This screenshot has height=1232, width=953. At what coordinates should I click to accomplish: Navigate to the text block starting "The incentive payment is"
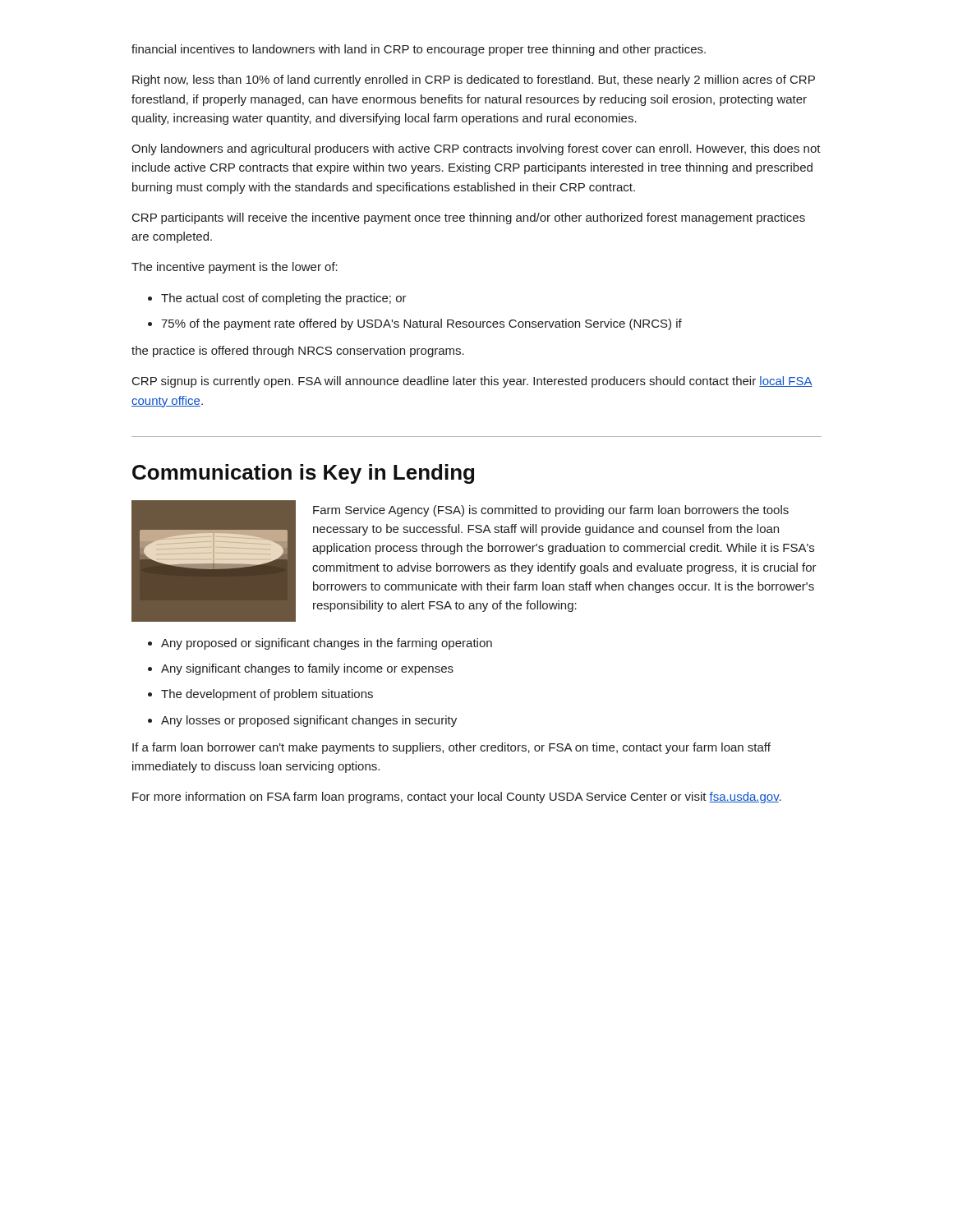(235, 268)
